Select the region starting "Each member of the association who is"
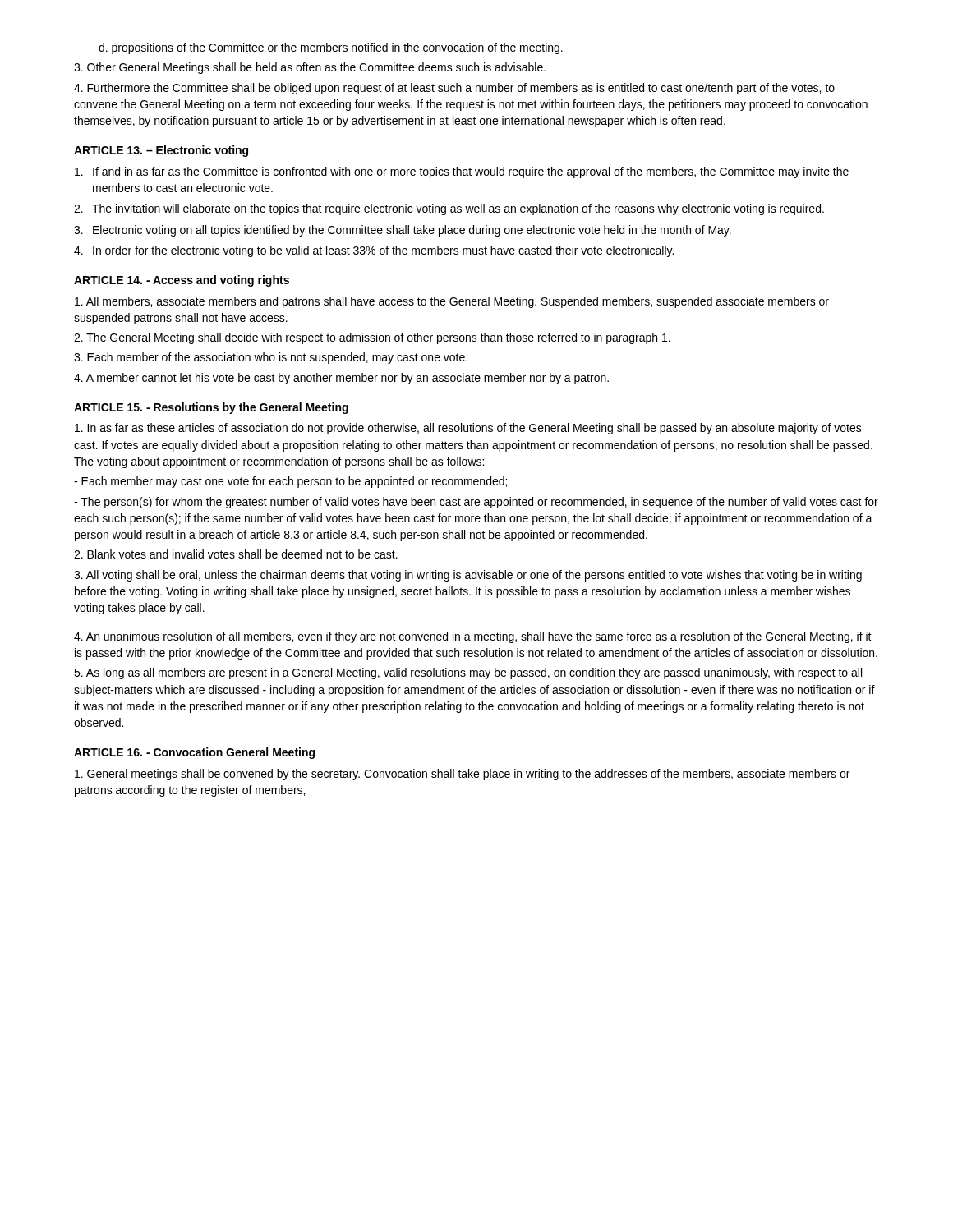The width and height of the screenshot is (953, 1232). click(271, 358)
